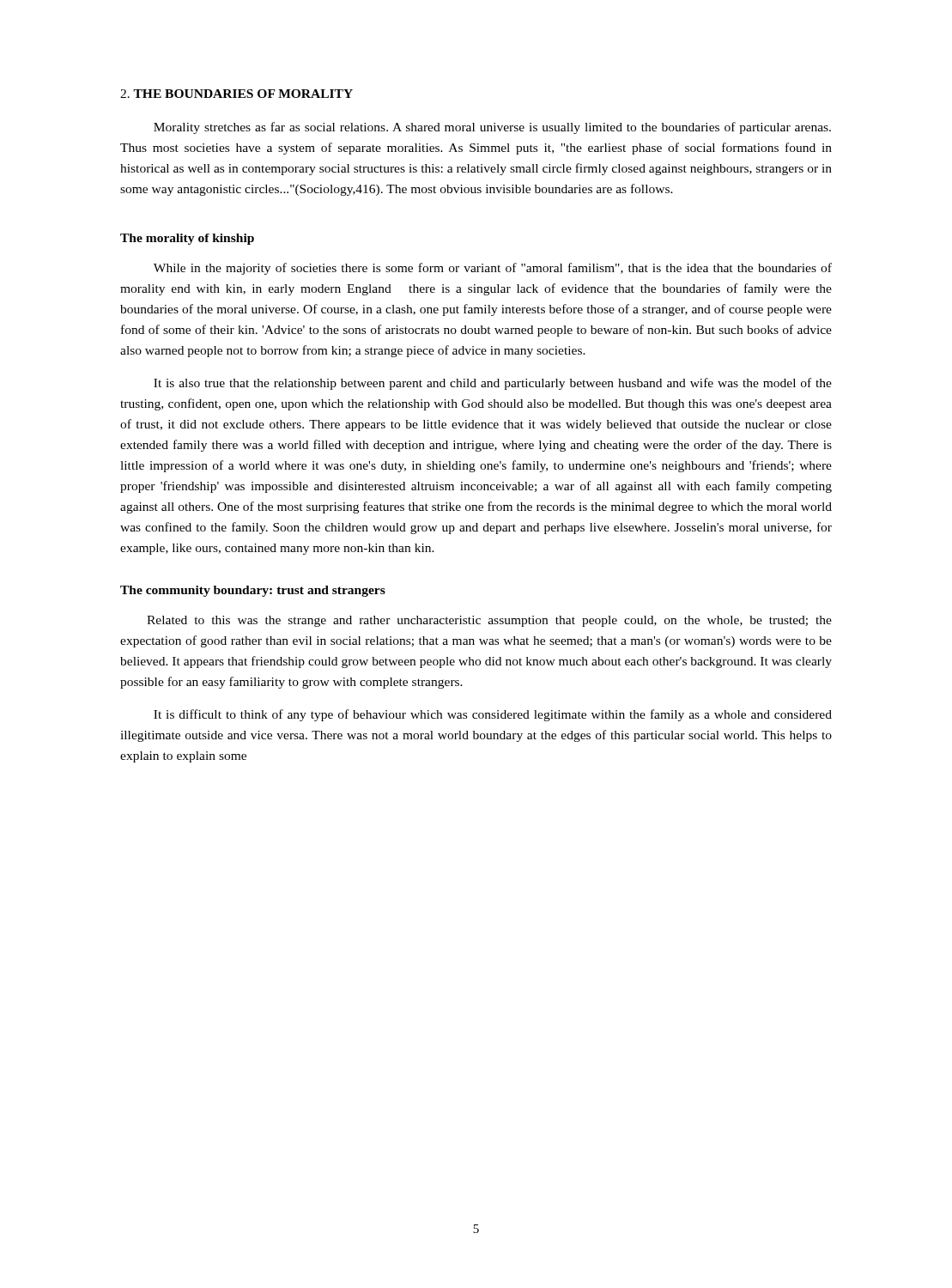Viewport: 952px width, 1288px height.
Task: Point to the text starting "Morality stretches as far as"
Action: coord(476,158)
